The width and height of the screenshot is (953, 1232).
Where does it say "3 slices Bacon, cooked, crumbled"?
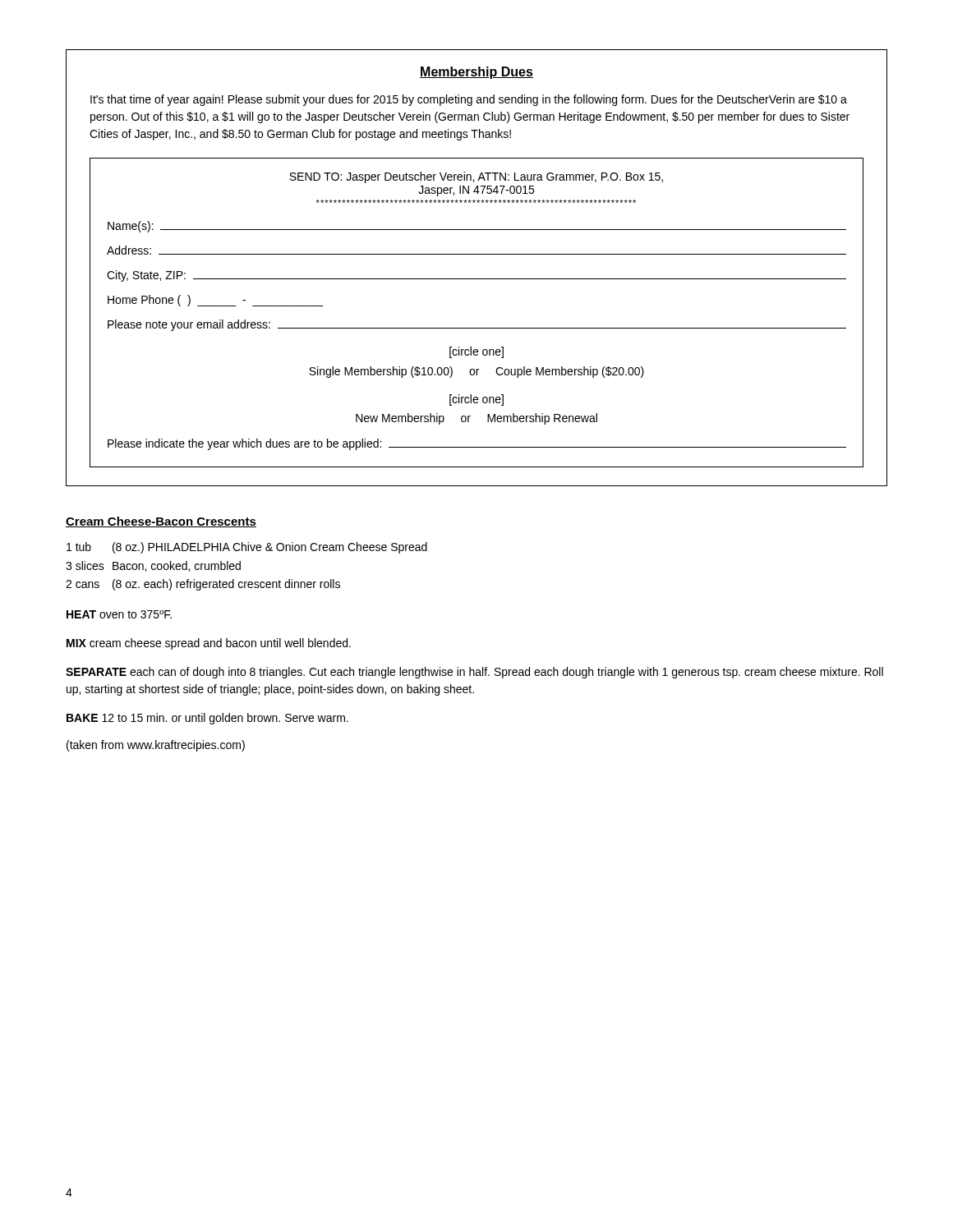pos(154,566)
